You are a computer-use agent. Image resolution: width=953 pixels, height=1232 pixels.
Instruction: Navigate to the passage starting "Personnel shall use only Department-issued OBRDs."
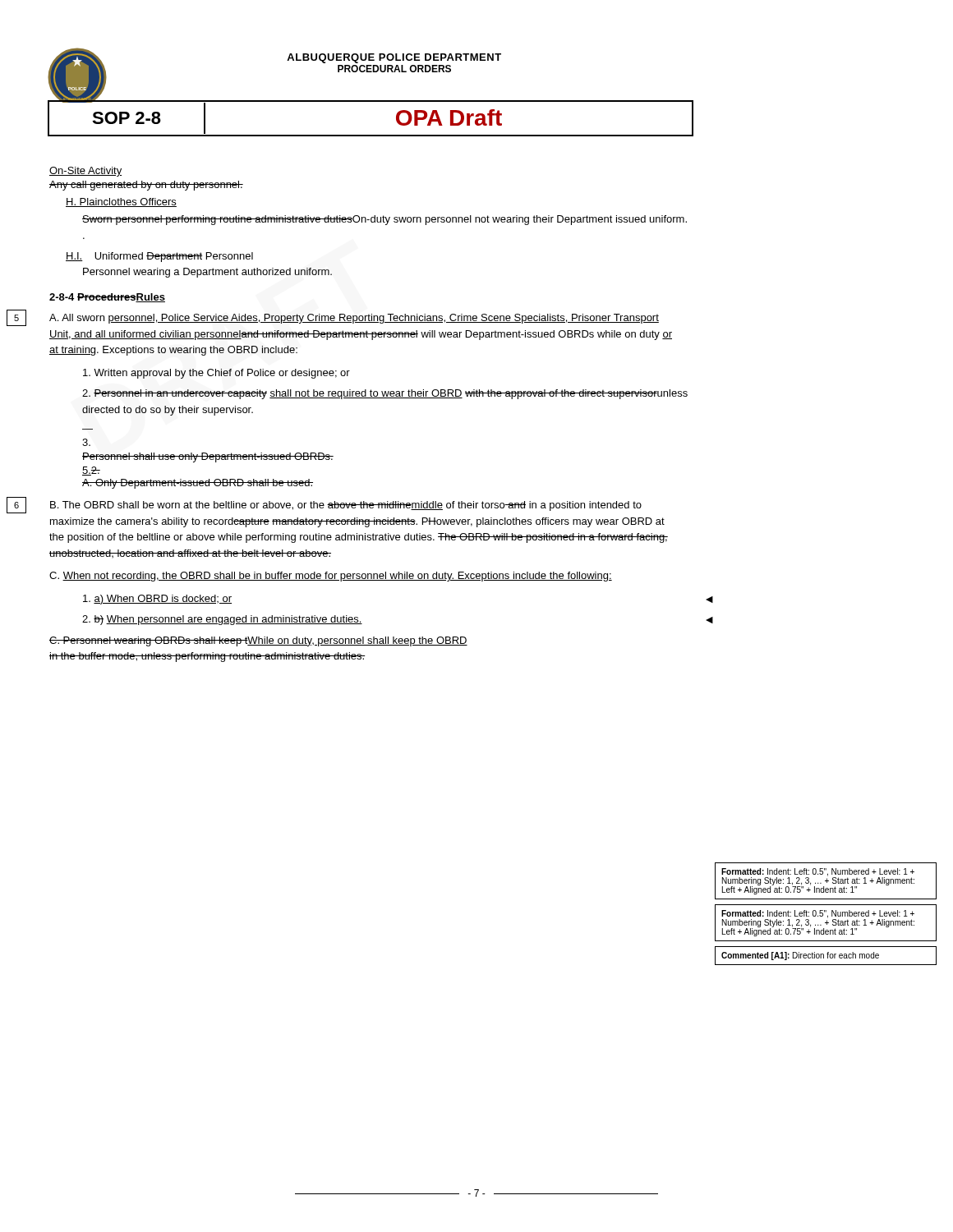pyautogui.click(x=208, y=456)
